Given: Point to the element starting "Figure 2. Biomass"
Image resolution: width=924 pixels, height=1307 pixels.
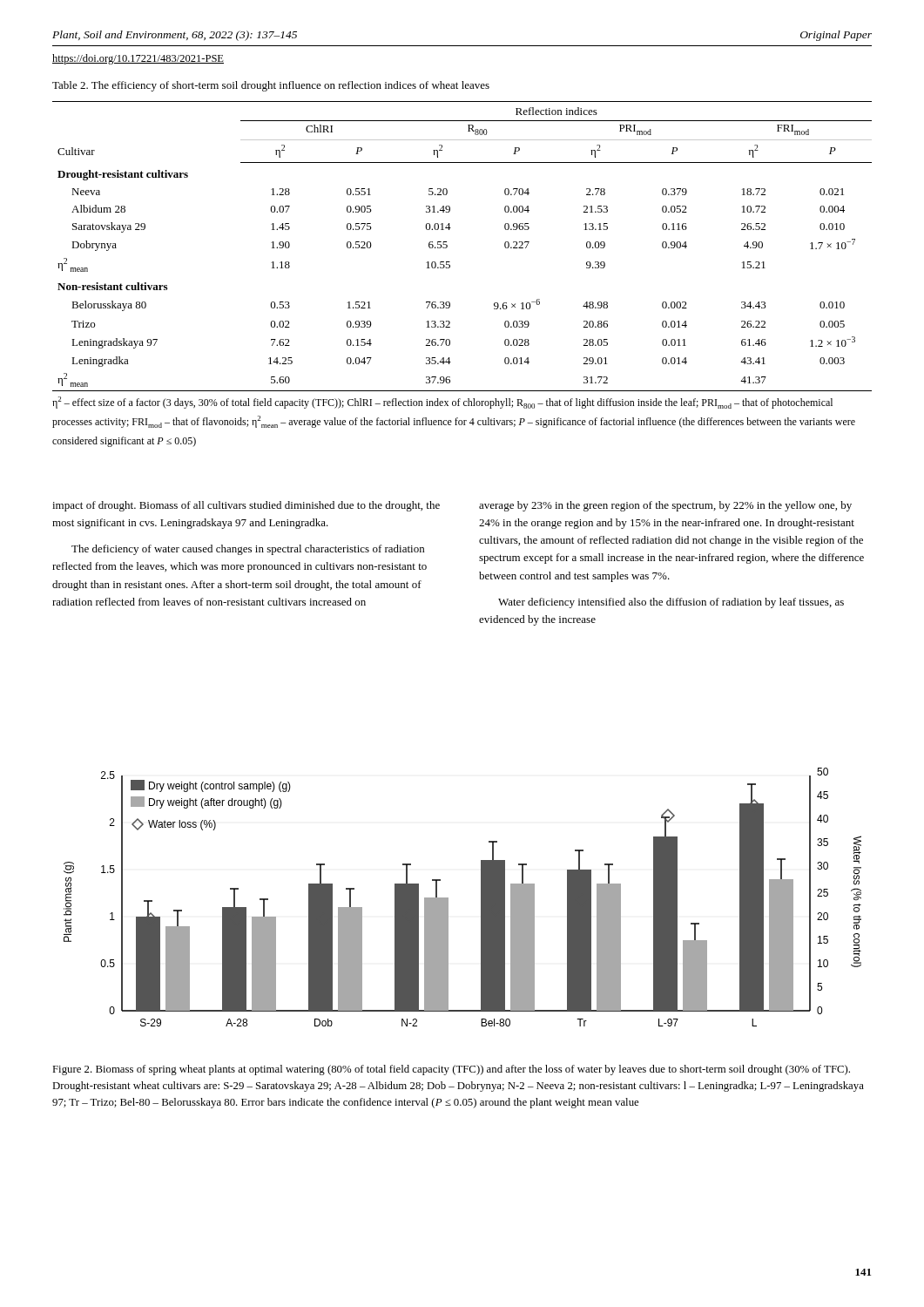Looking at the screenshot, I should pos(458,1086).
